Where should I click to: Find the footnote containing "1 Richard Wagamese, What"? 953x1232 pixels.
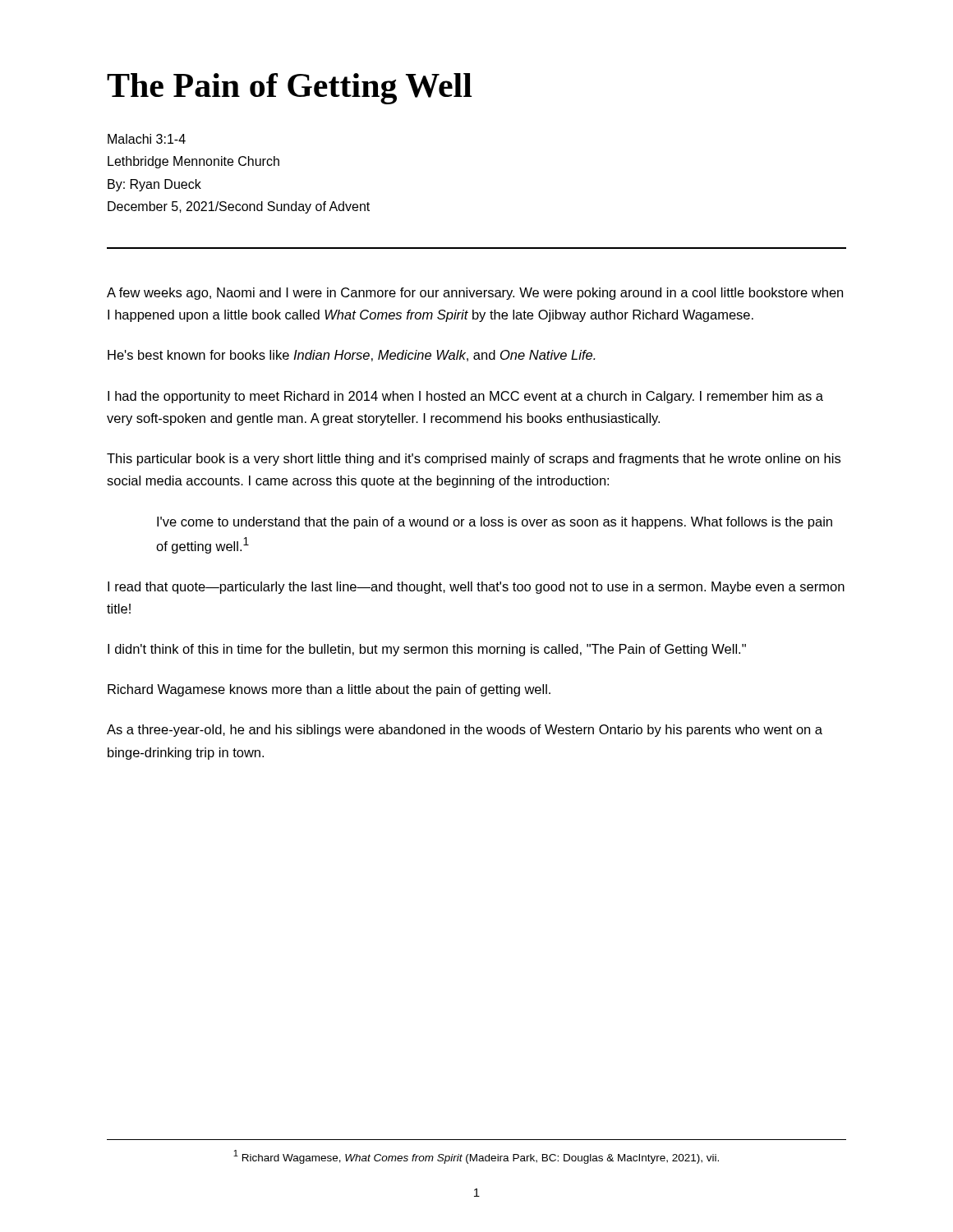click(476, 1157)
